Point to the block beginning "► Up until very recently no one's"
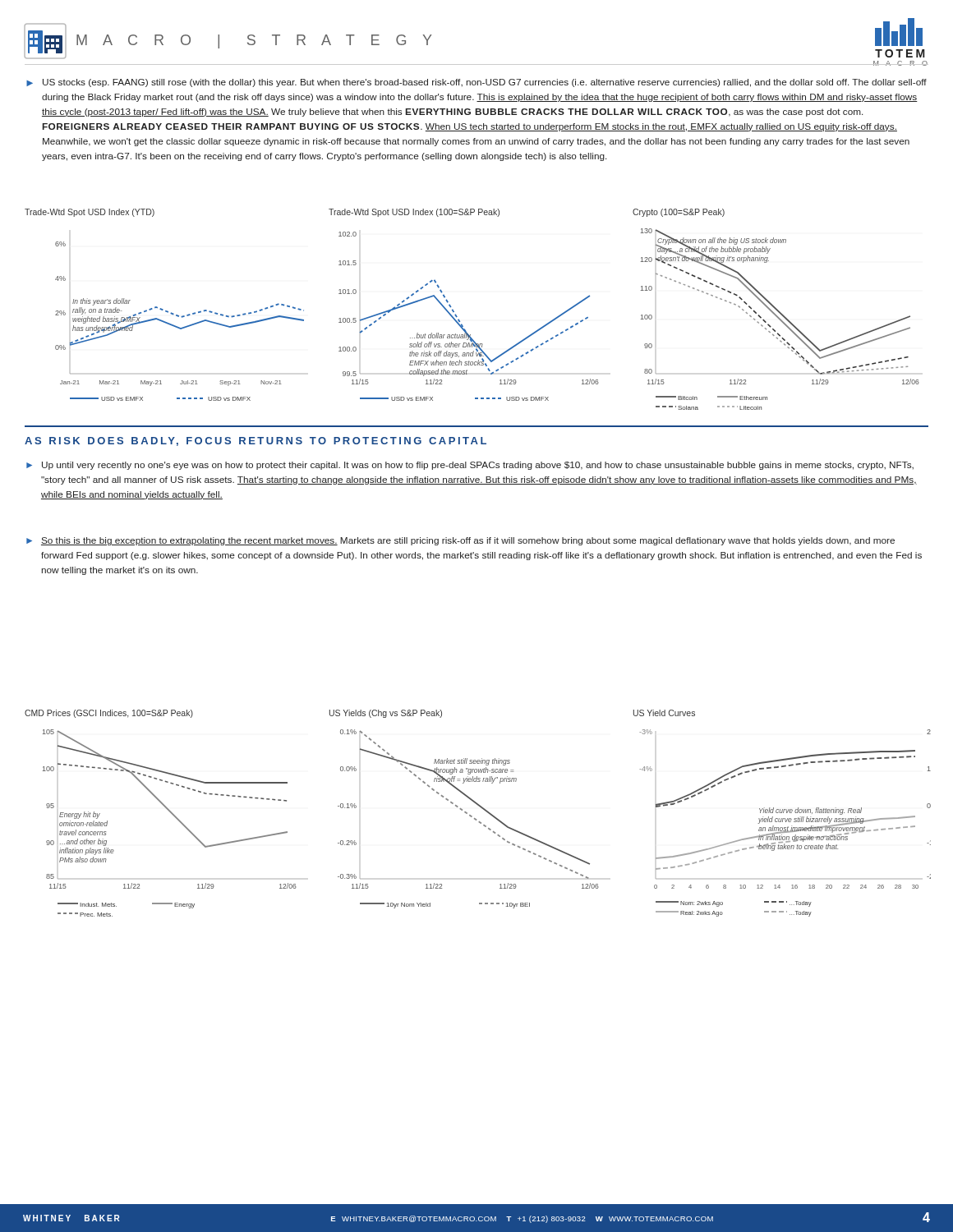The width and height of the screenshot is (953, 1232). (476, 480)
